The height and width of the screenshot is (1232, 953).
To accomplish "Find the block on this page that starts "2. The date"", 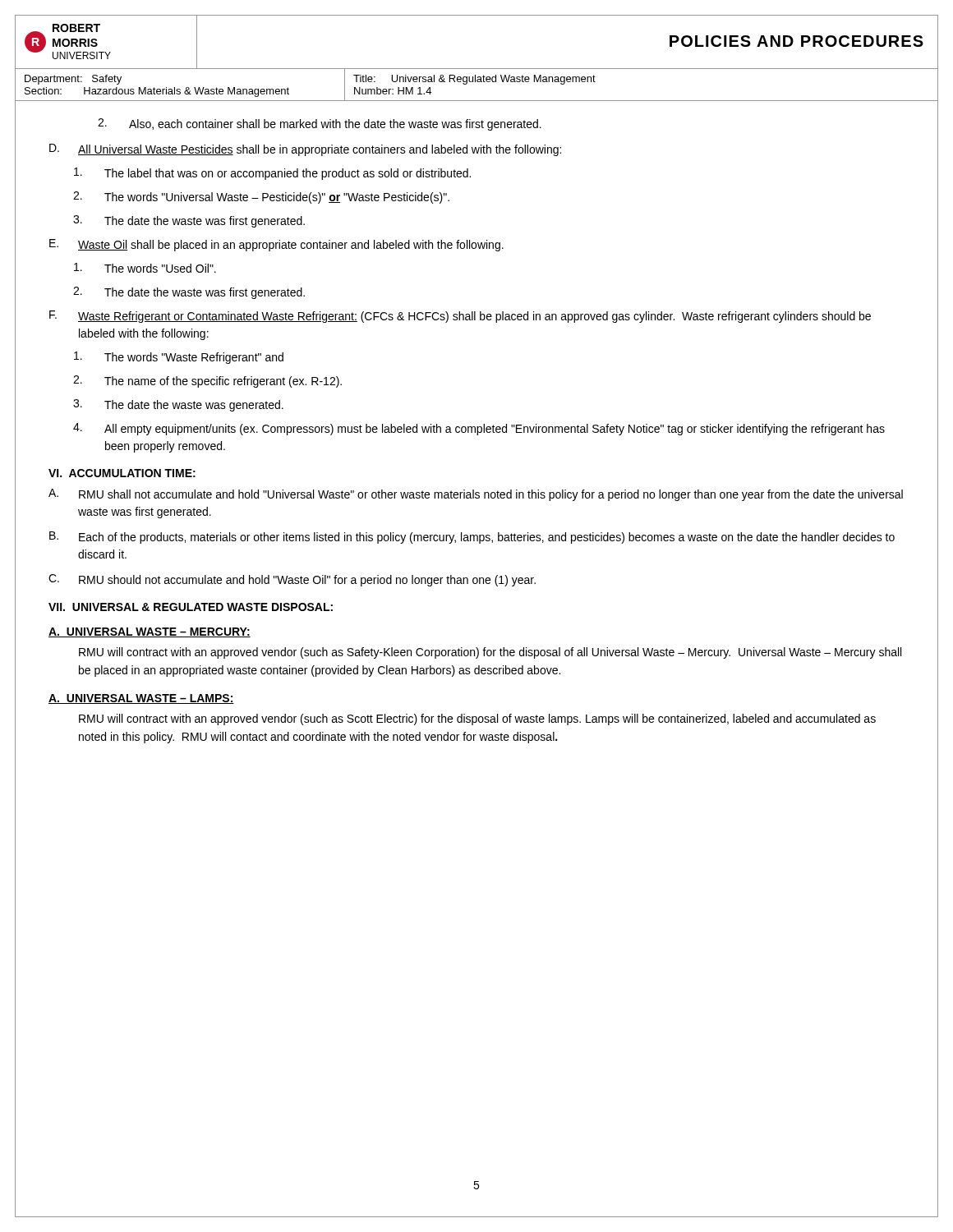I will 189,293.
